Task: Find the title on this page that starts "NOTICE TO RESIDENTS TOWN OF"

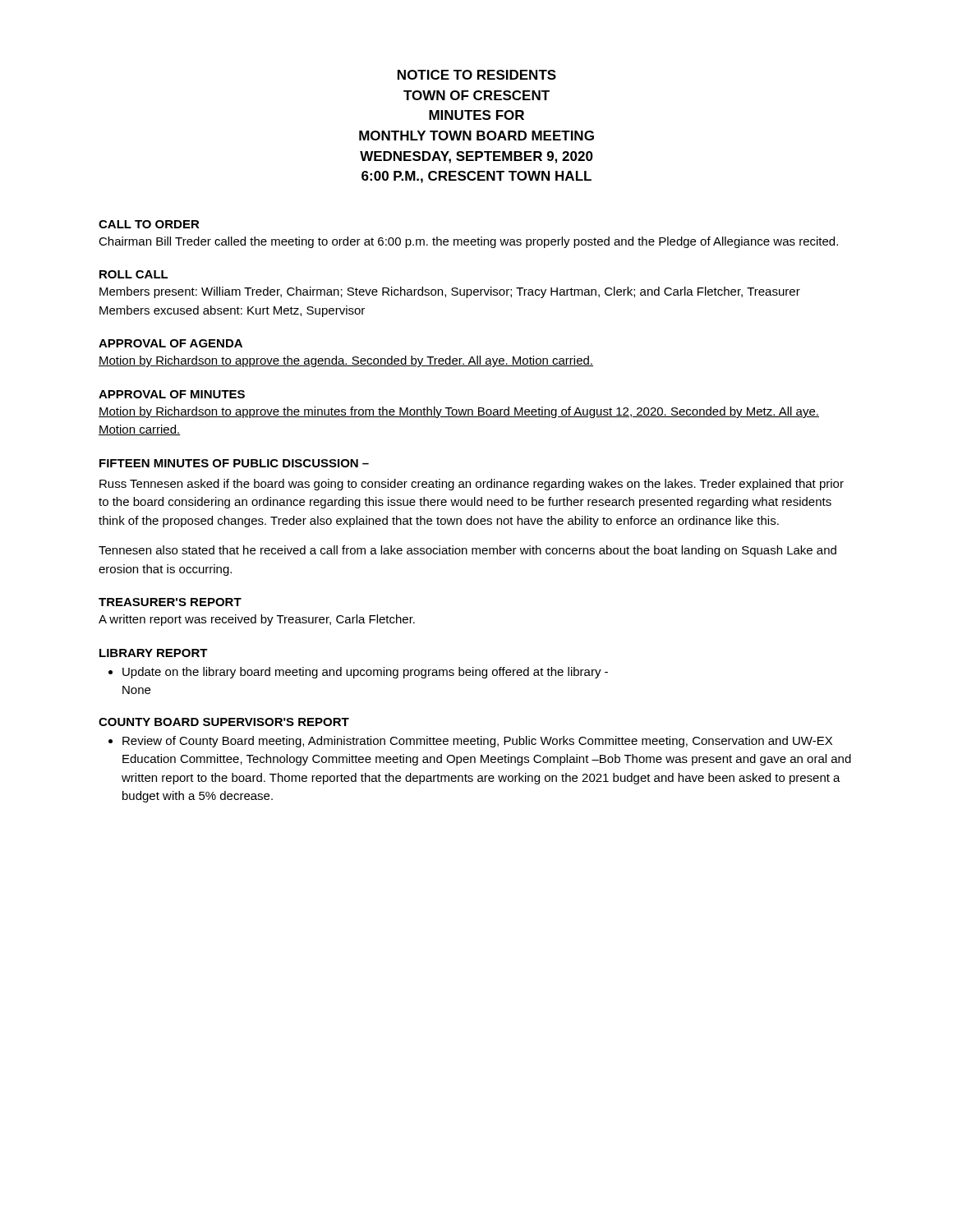Action: [x=476, y=126]
